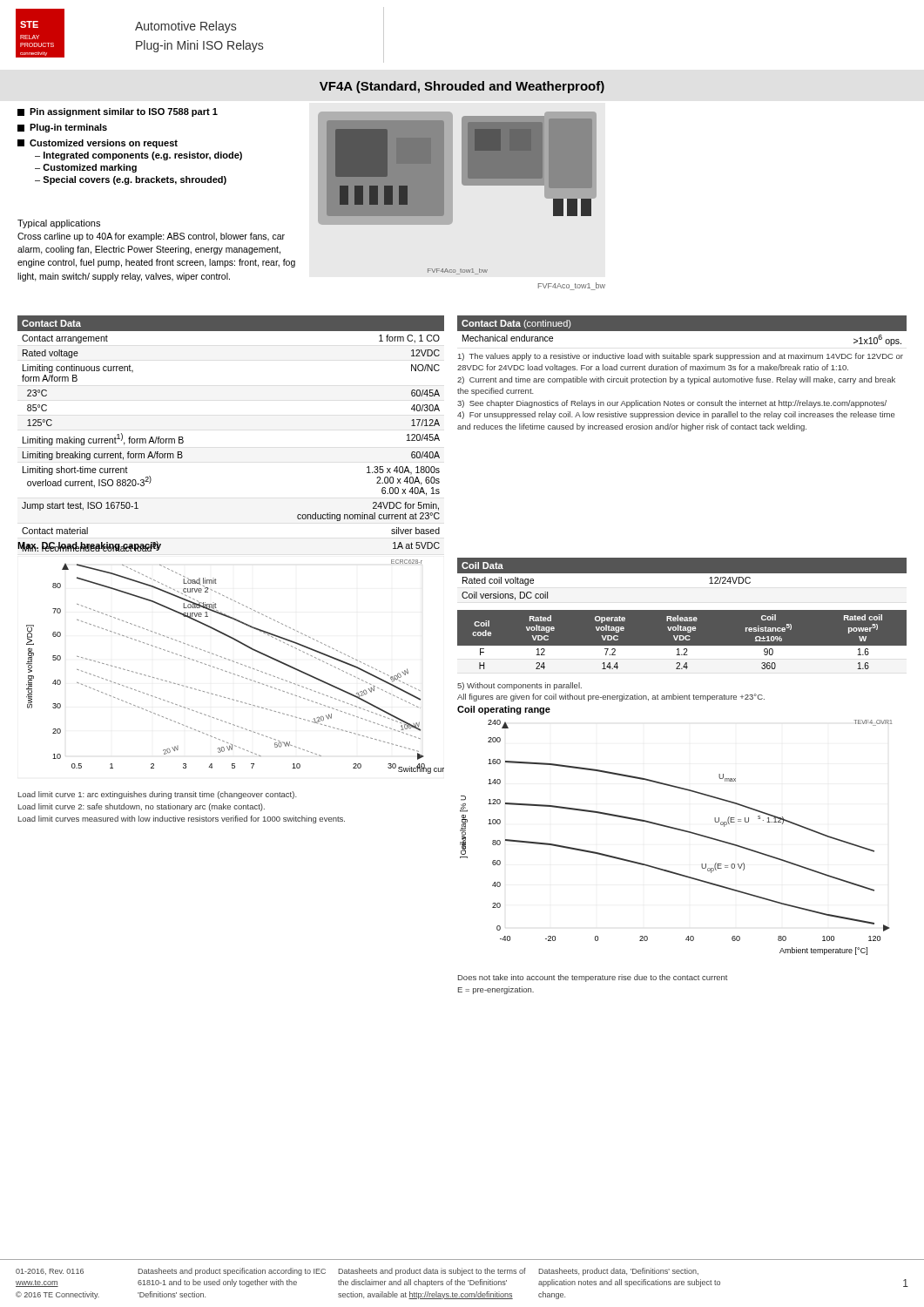Click the section header that begins "Max. DC load"

[60, 546]
